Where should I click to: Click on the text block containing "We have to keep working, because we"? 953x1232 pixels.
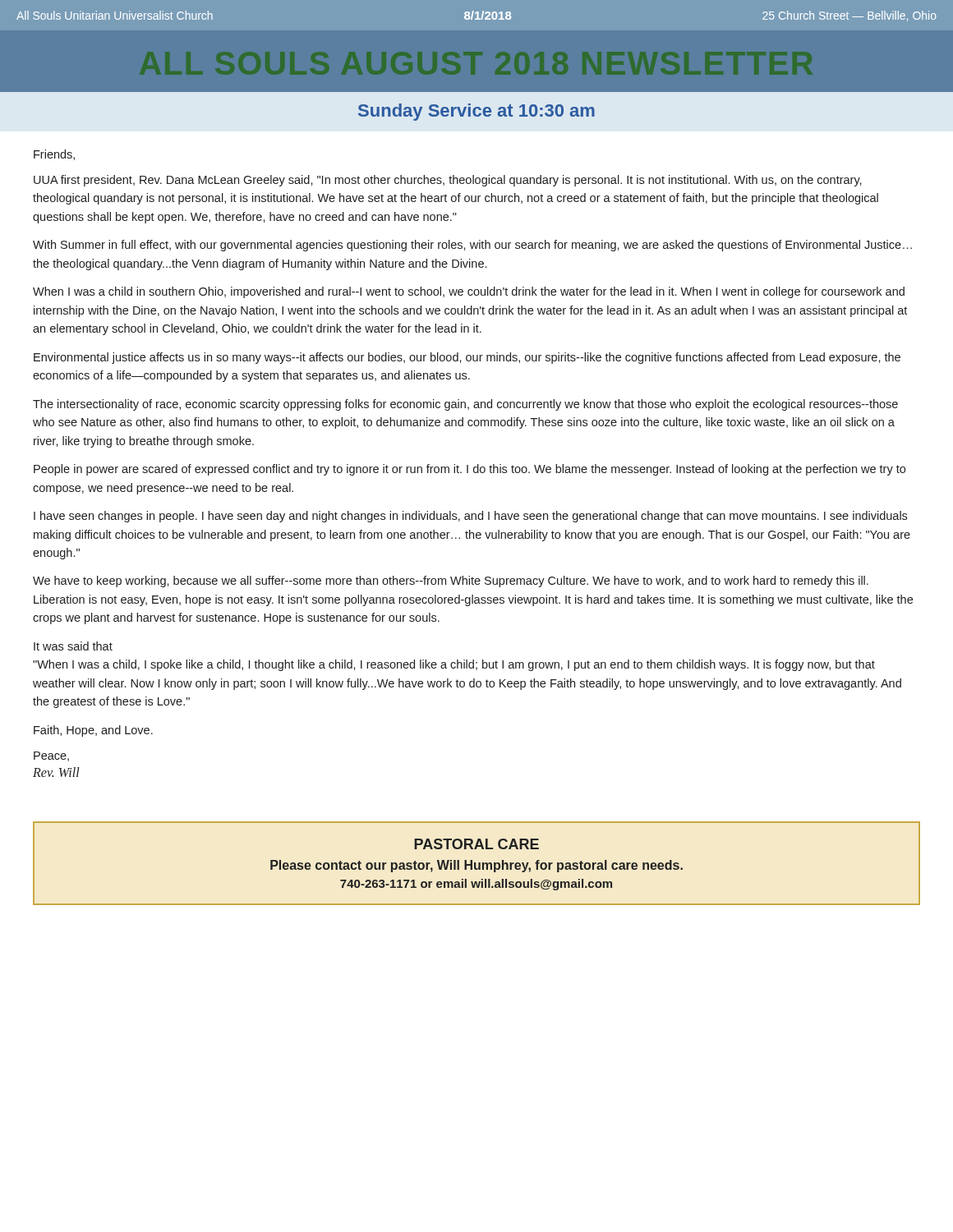476,600
